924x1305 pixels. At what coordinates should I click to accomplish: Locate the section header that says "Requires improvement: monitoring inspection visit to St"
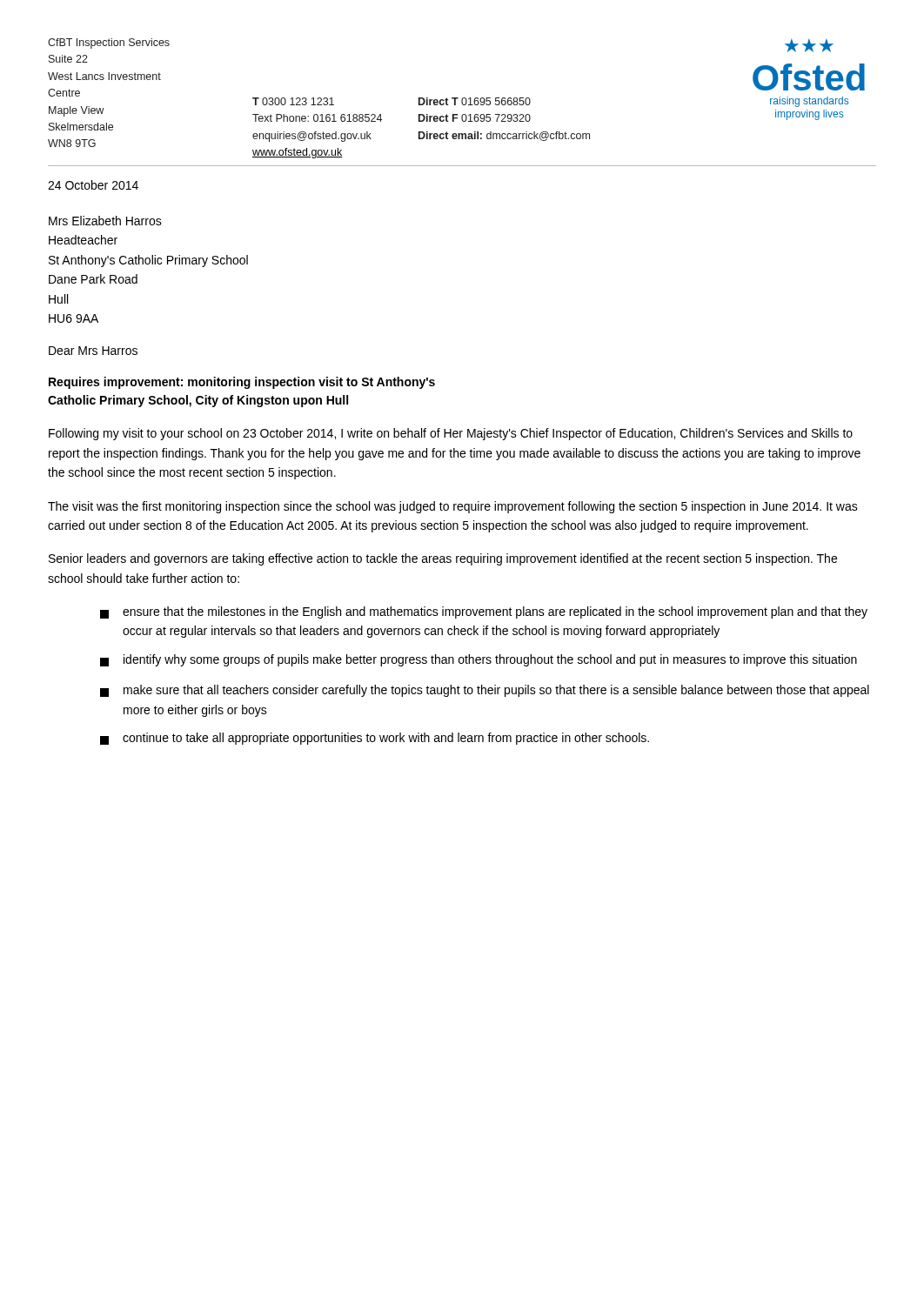coord(242,391)
